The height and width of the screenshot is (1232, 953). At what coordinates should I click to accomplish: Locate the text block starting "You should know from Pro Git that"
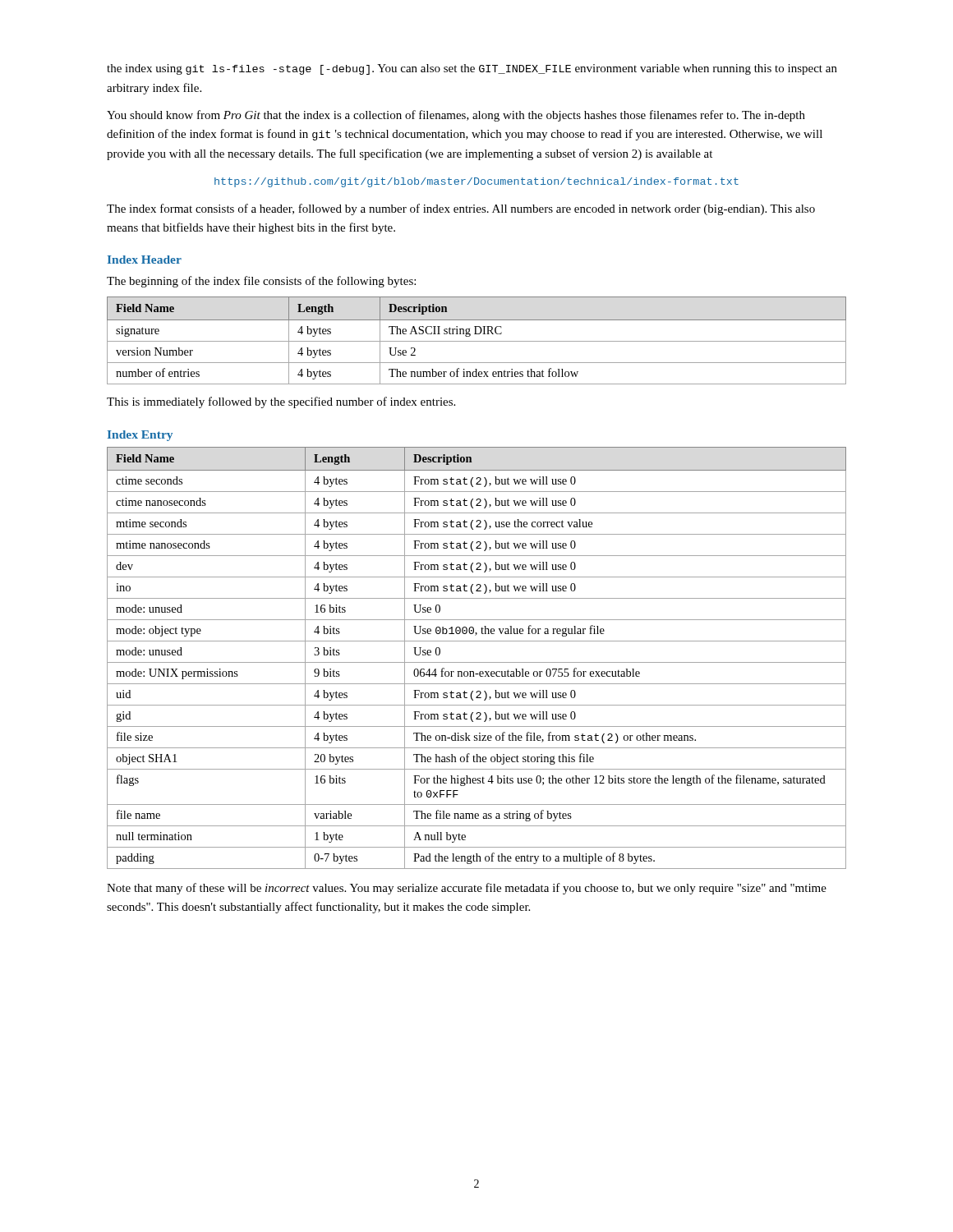465,134
